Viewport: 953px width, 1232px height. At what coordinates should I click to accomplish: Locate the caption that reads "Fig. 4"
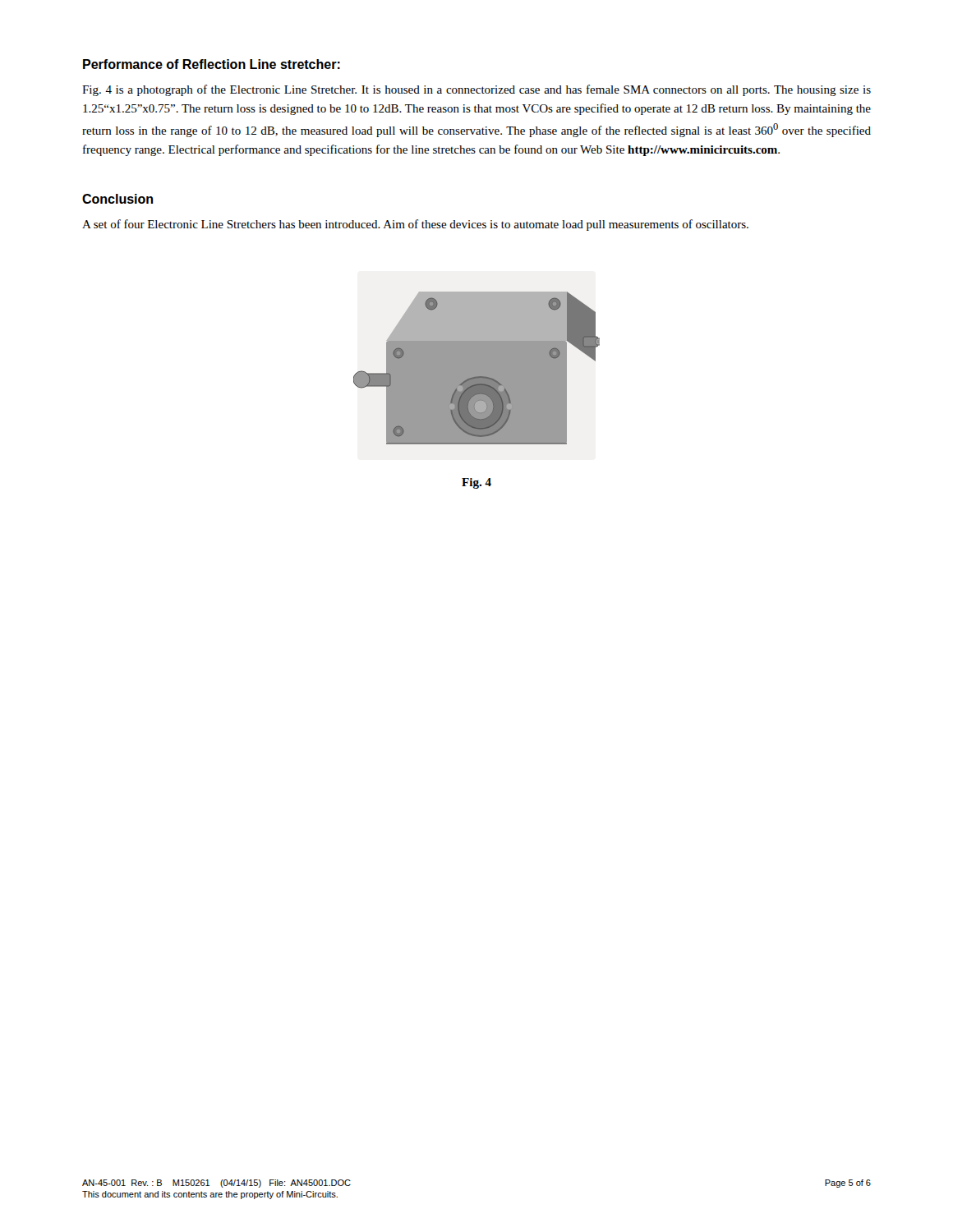[476, 482]
